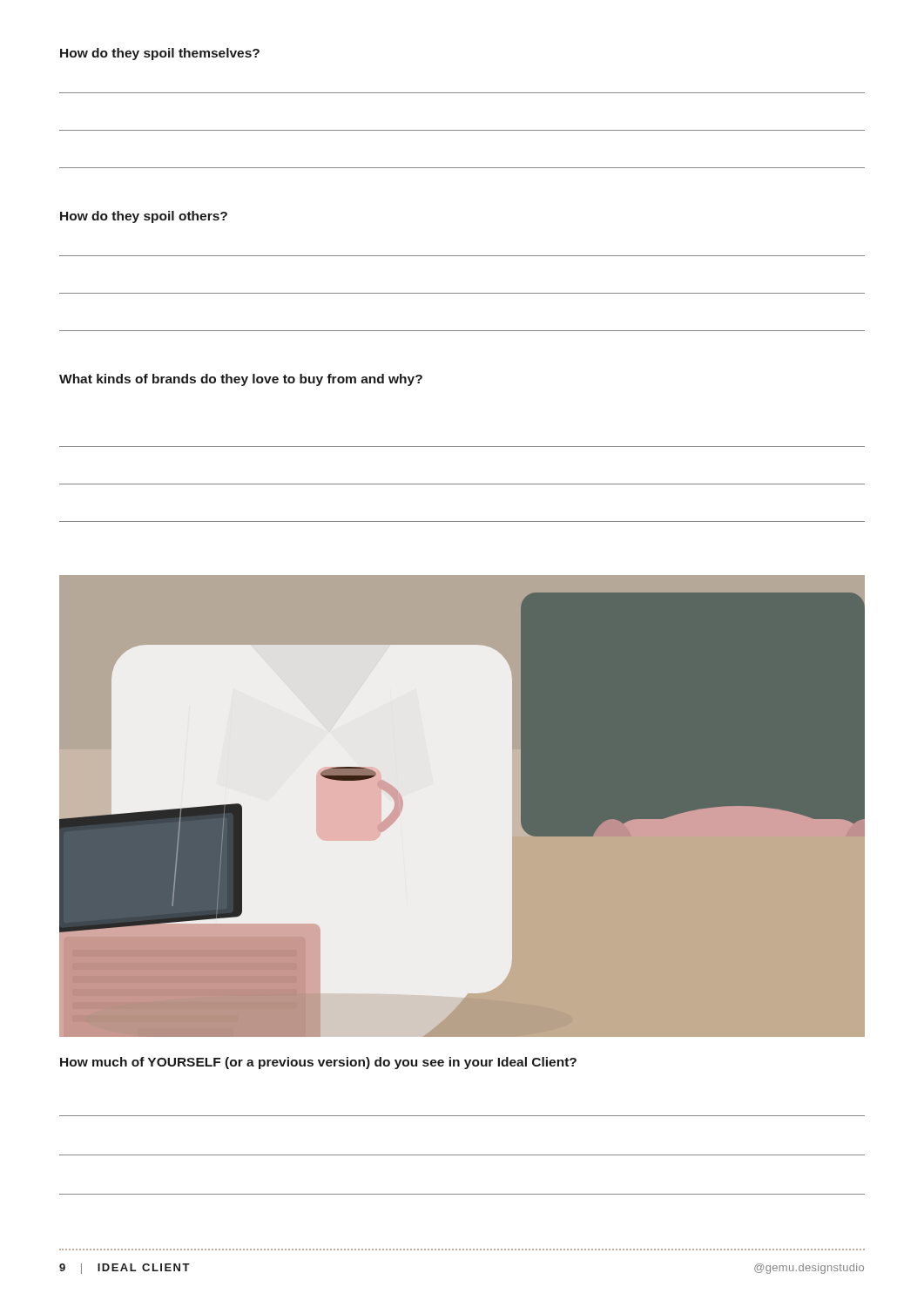Find the block on this page that starts "How much of YOURSELF (or"
924x1307 pixels.
point(318,1062)
